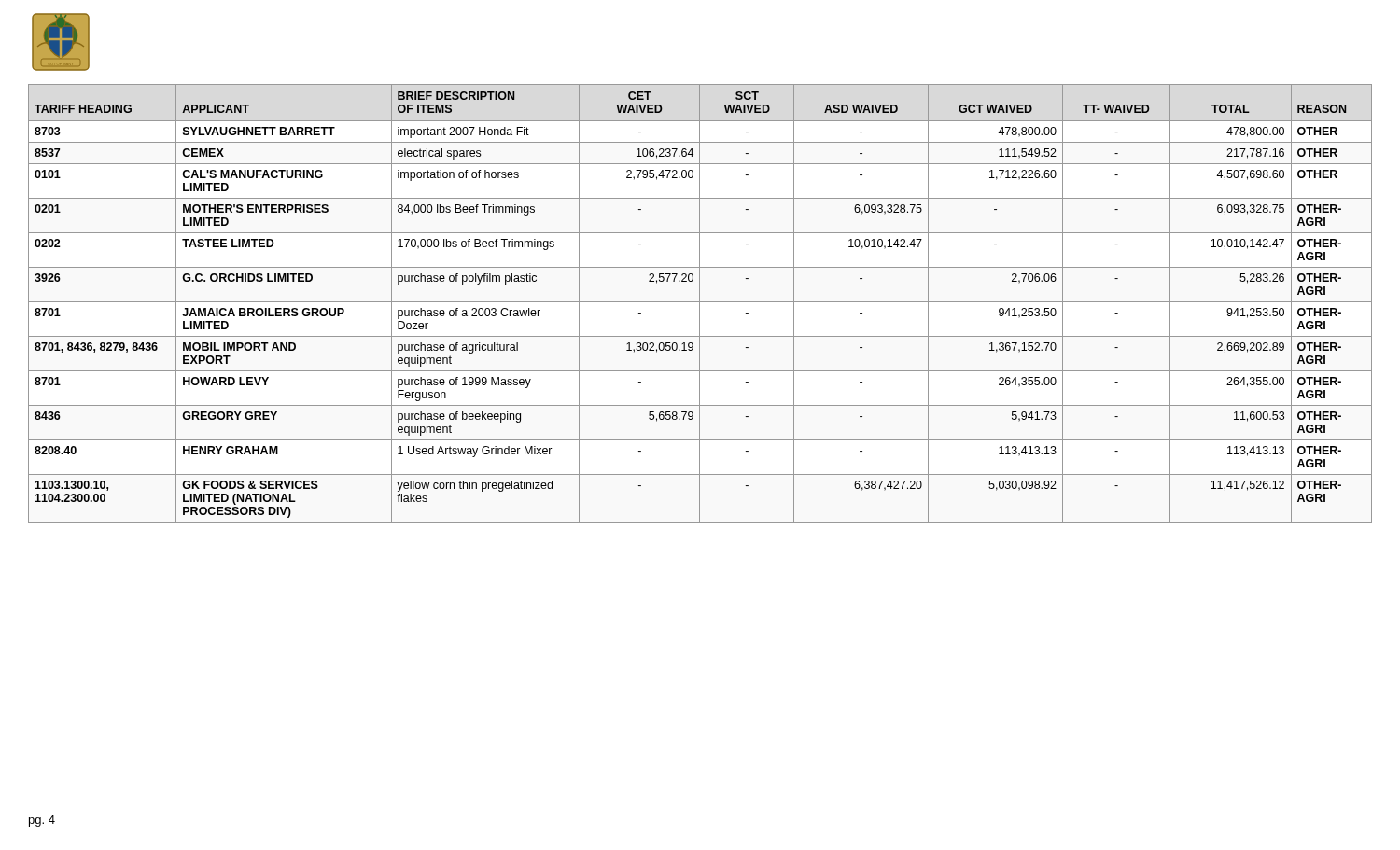
Task: Click on the table containing "1103.1300.10, 1104.2300.00"
Action: point(700,303)
